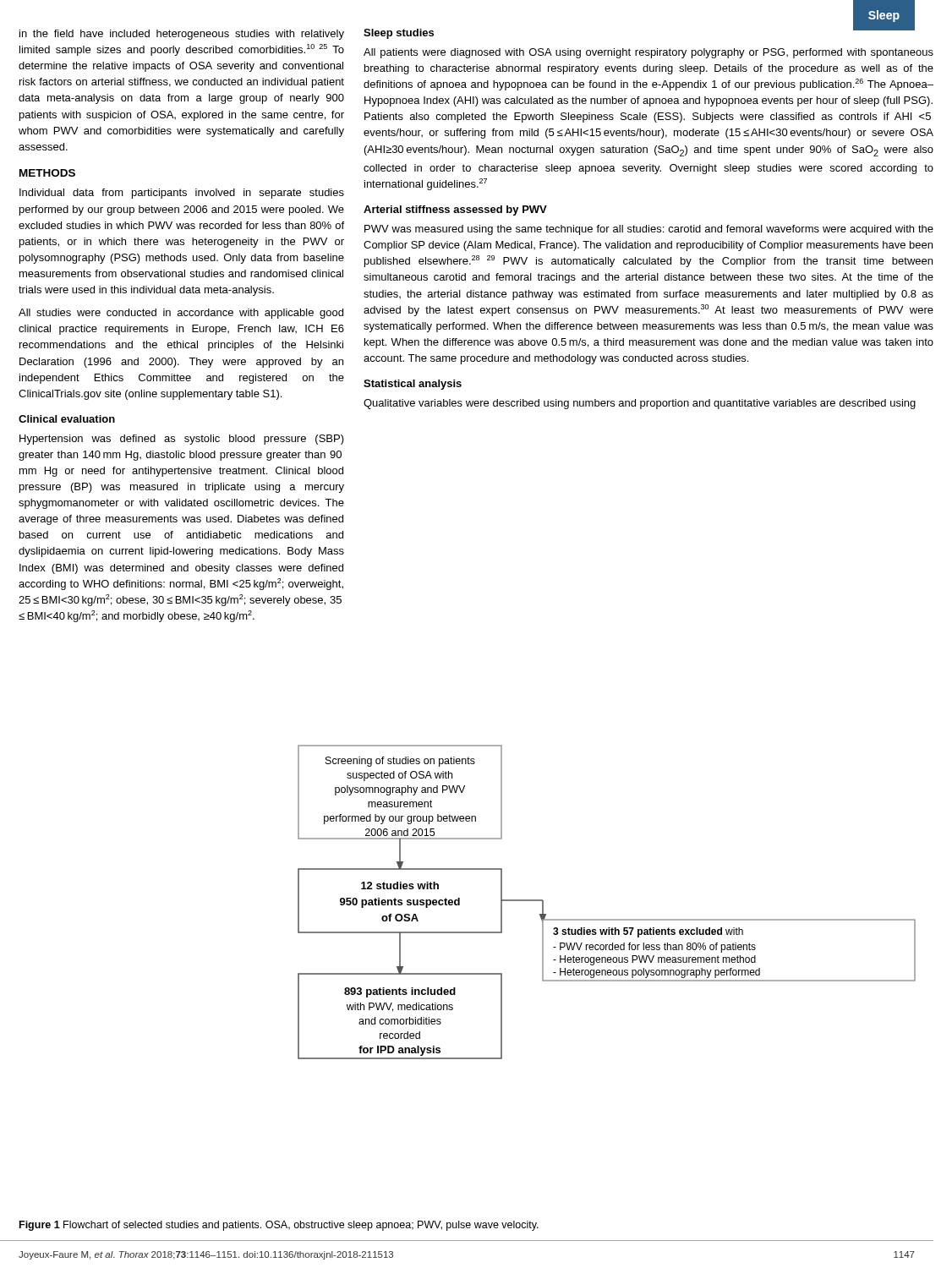
Task: Navigate to the text block starting "Sleep studies"
Action: (399, 33)
